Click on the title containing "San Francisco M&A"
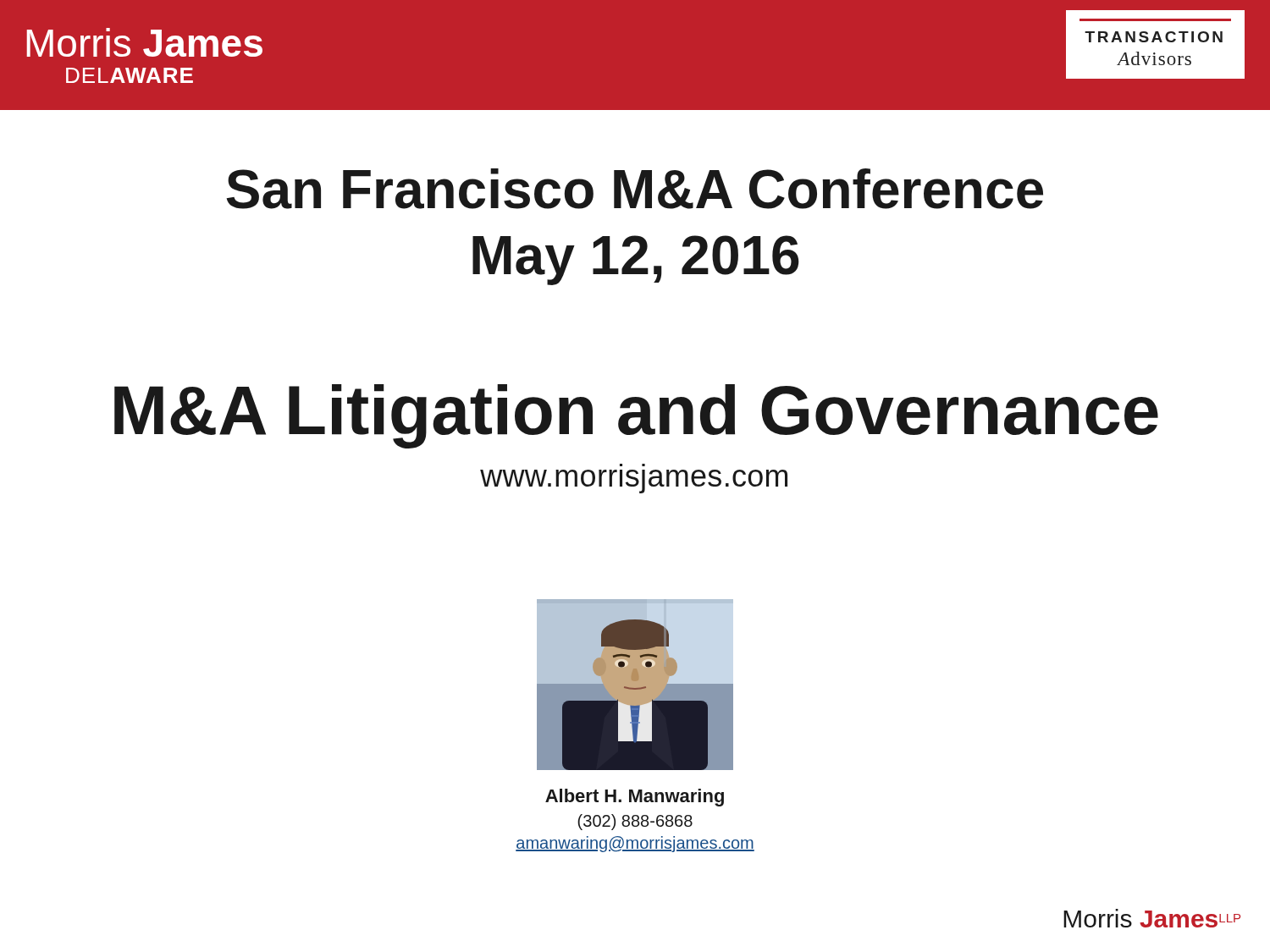 pos(635,224)
